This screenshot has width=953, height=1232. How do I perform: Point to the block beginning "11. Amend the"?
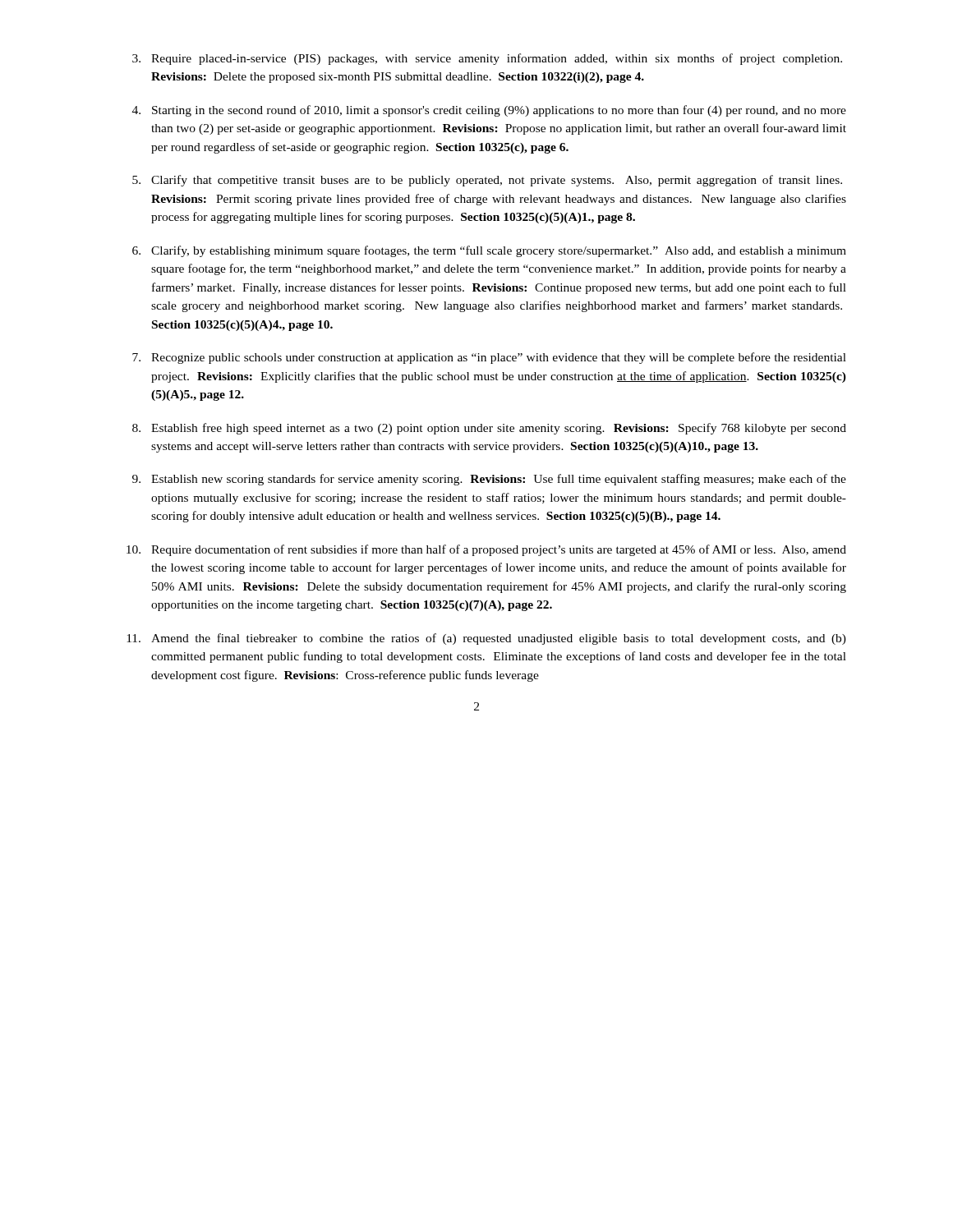point(476,657)
